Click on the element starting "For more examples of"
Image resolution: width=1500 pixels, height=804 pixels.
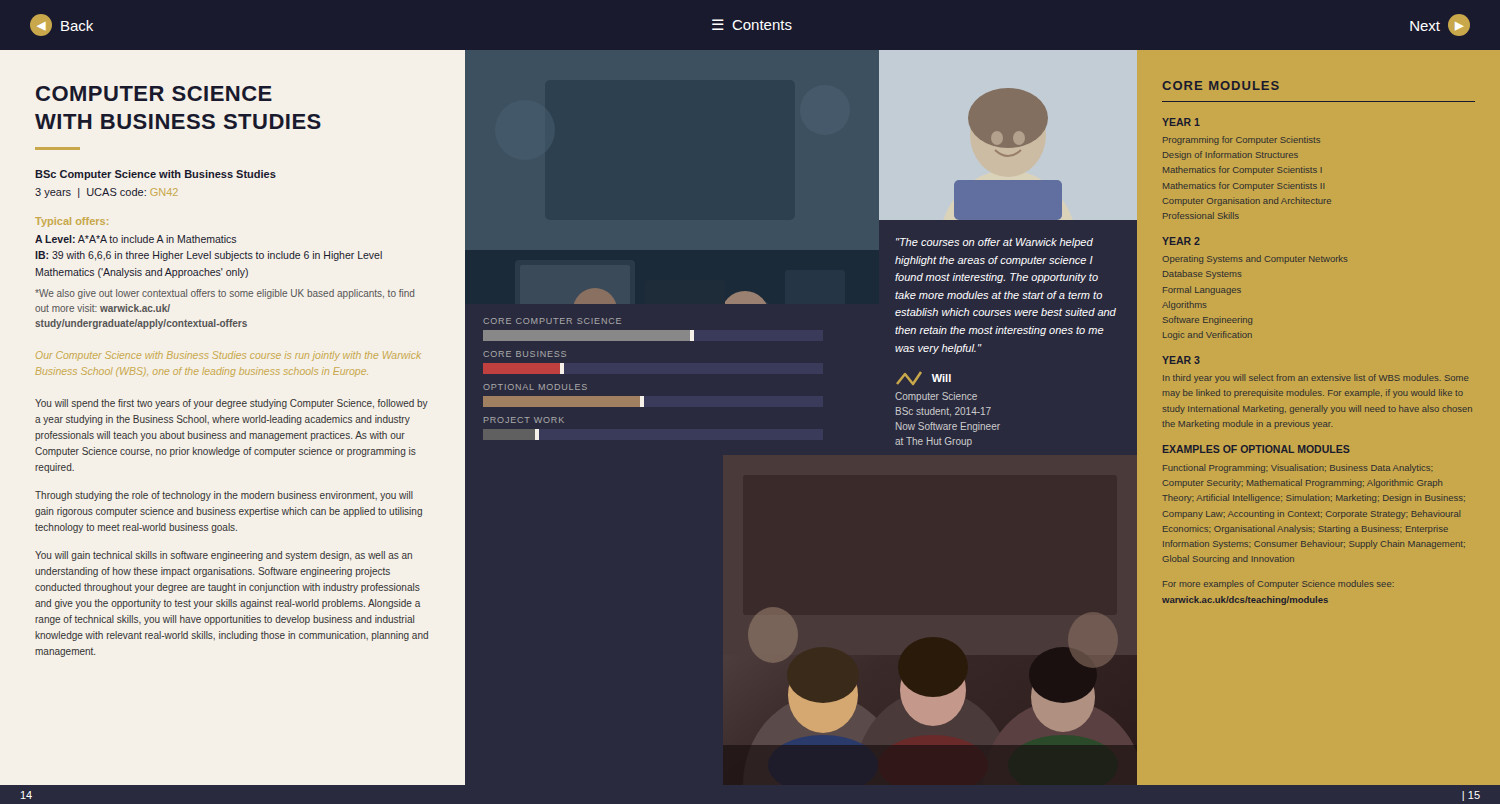click(1278, 591)
